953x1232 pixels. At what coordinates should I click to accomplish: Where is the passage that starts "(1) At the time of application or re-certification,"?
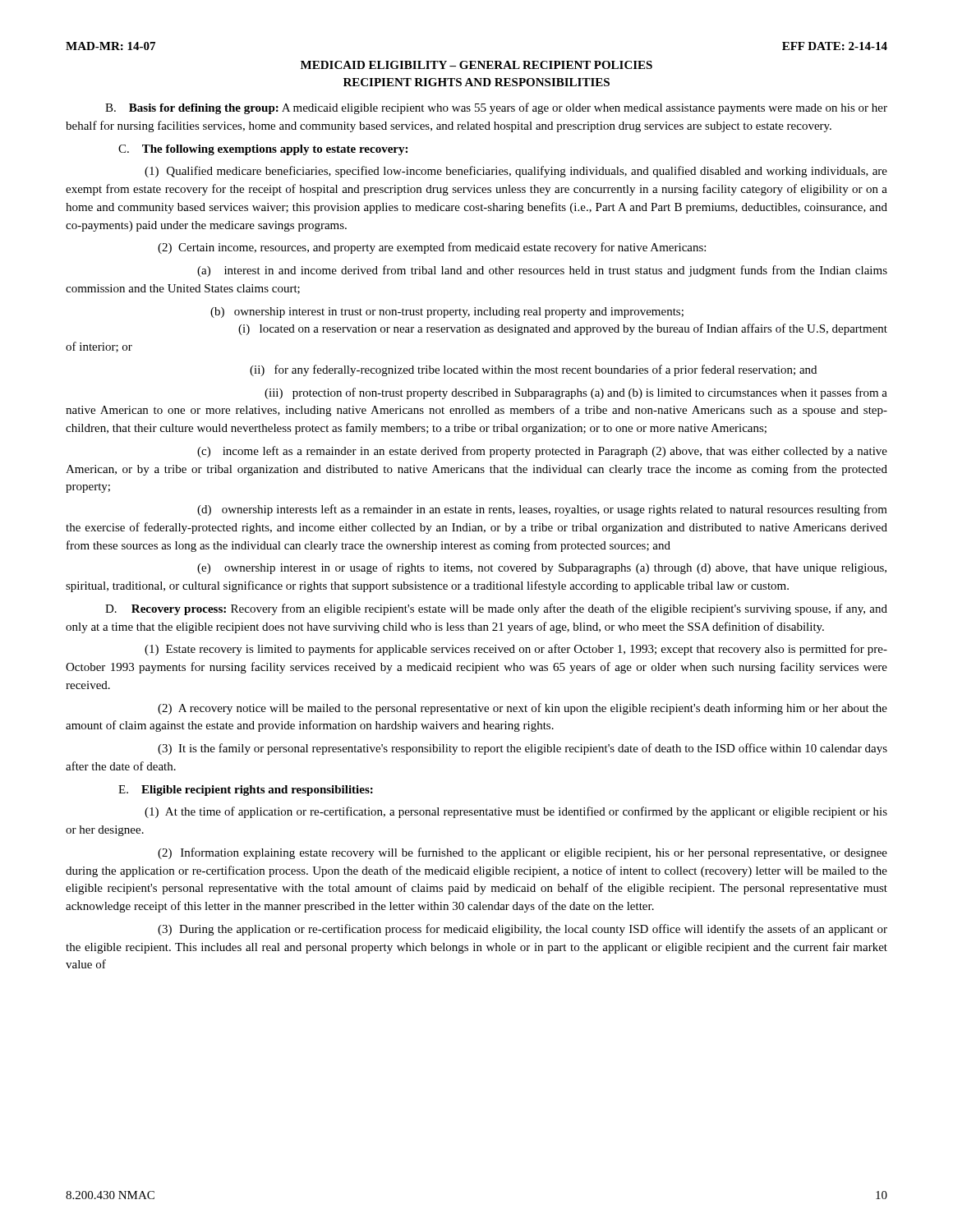[x=476, y=820]
